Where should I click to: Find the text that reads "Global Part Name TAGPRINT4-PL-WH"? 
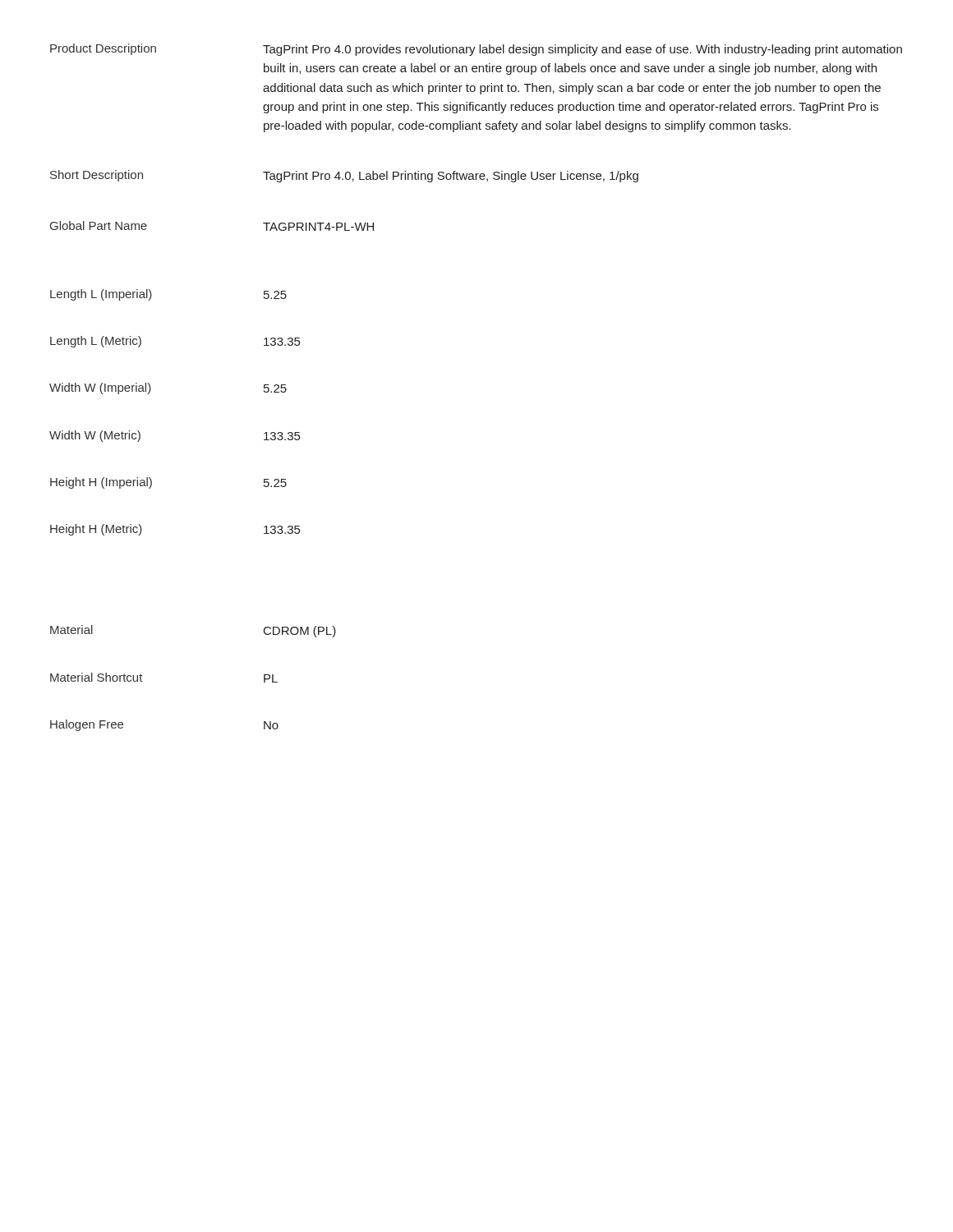[x=105, y=225]
